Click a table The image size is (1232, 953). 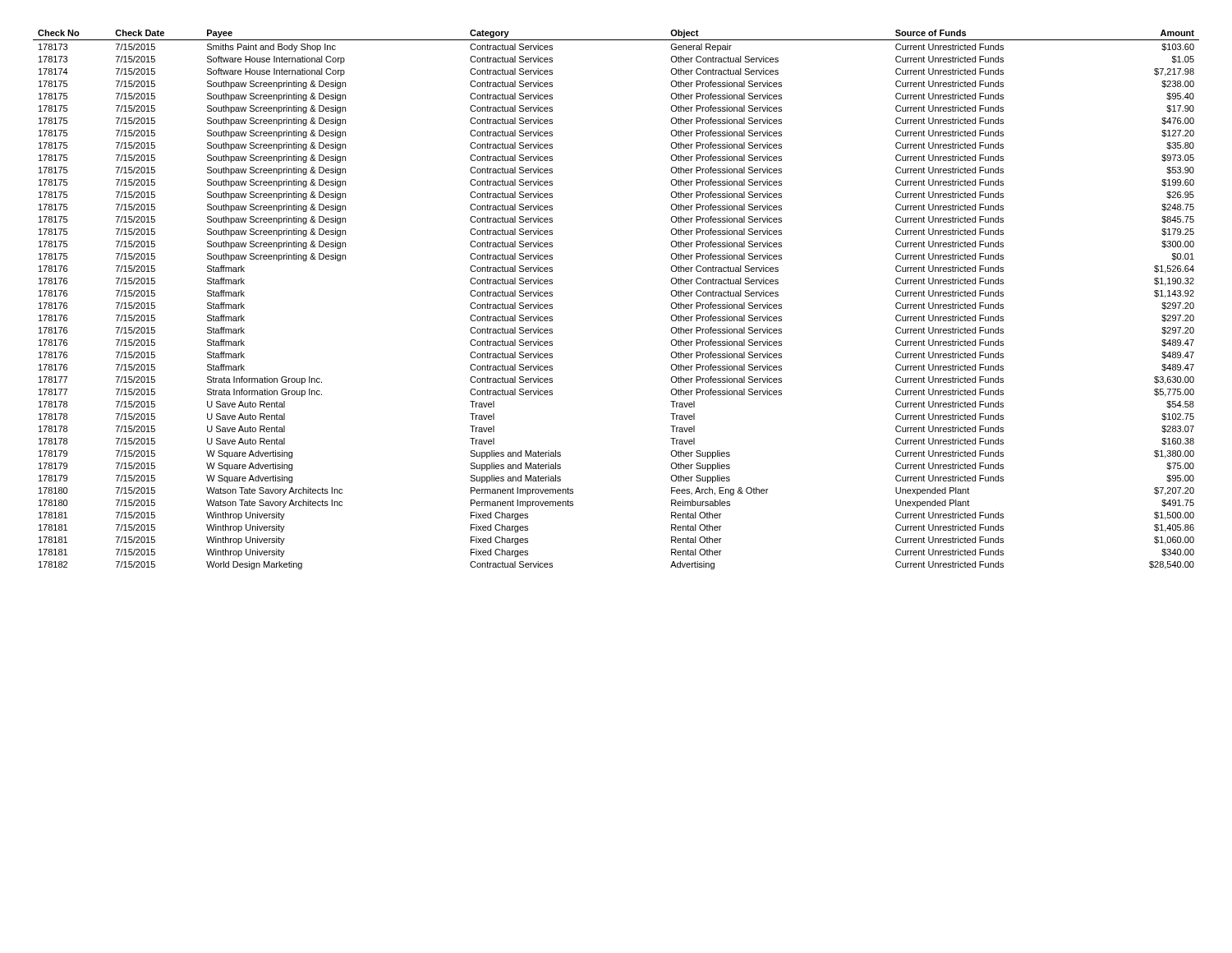616,298
